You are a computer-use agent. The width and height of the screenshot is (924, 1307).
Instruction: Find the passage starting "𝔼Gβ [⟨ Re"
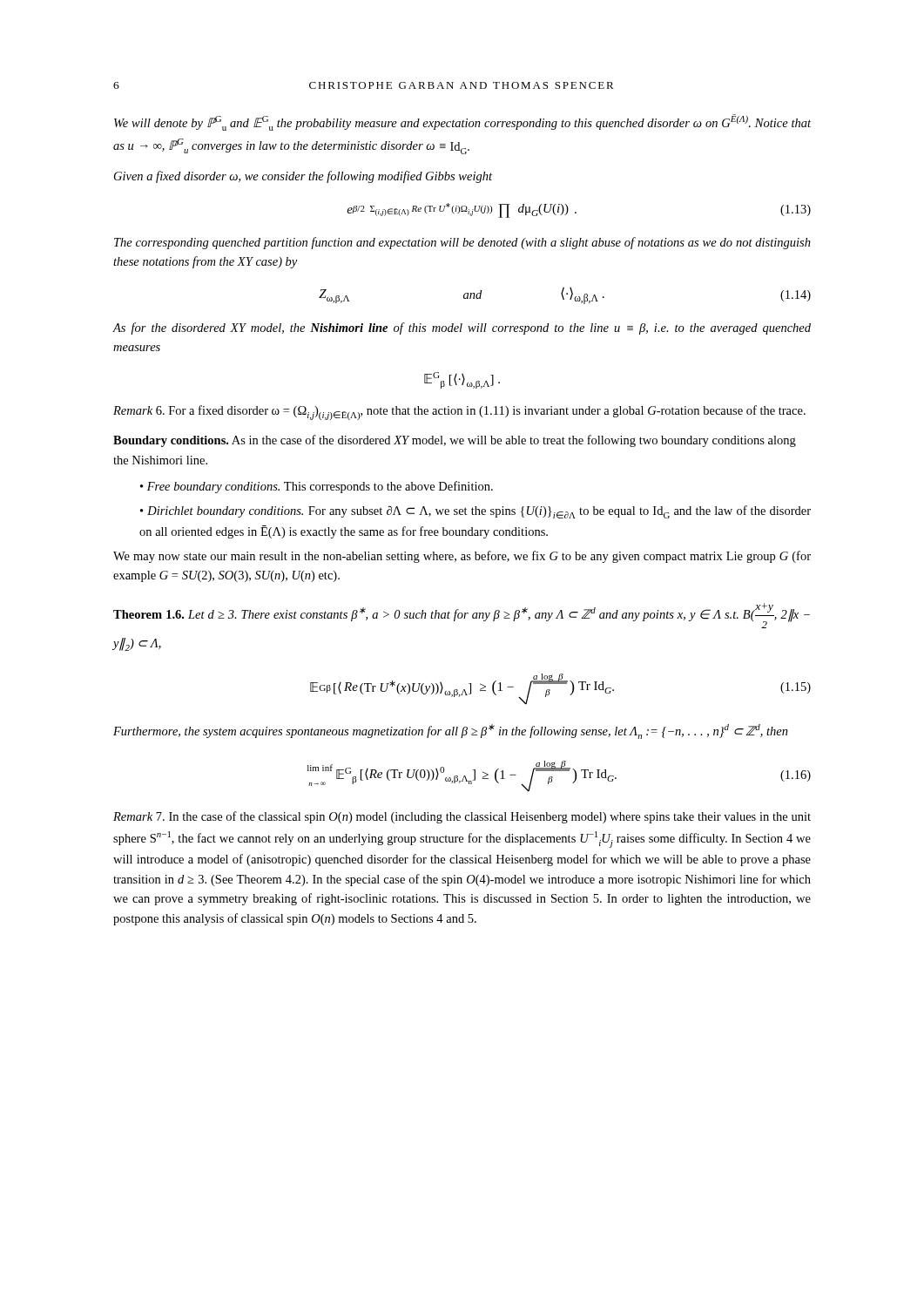pyautogui.click(x=560, y=687)
